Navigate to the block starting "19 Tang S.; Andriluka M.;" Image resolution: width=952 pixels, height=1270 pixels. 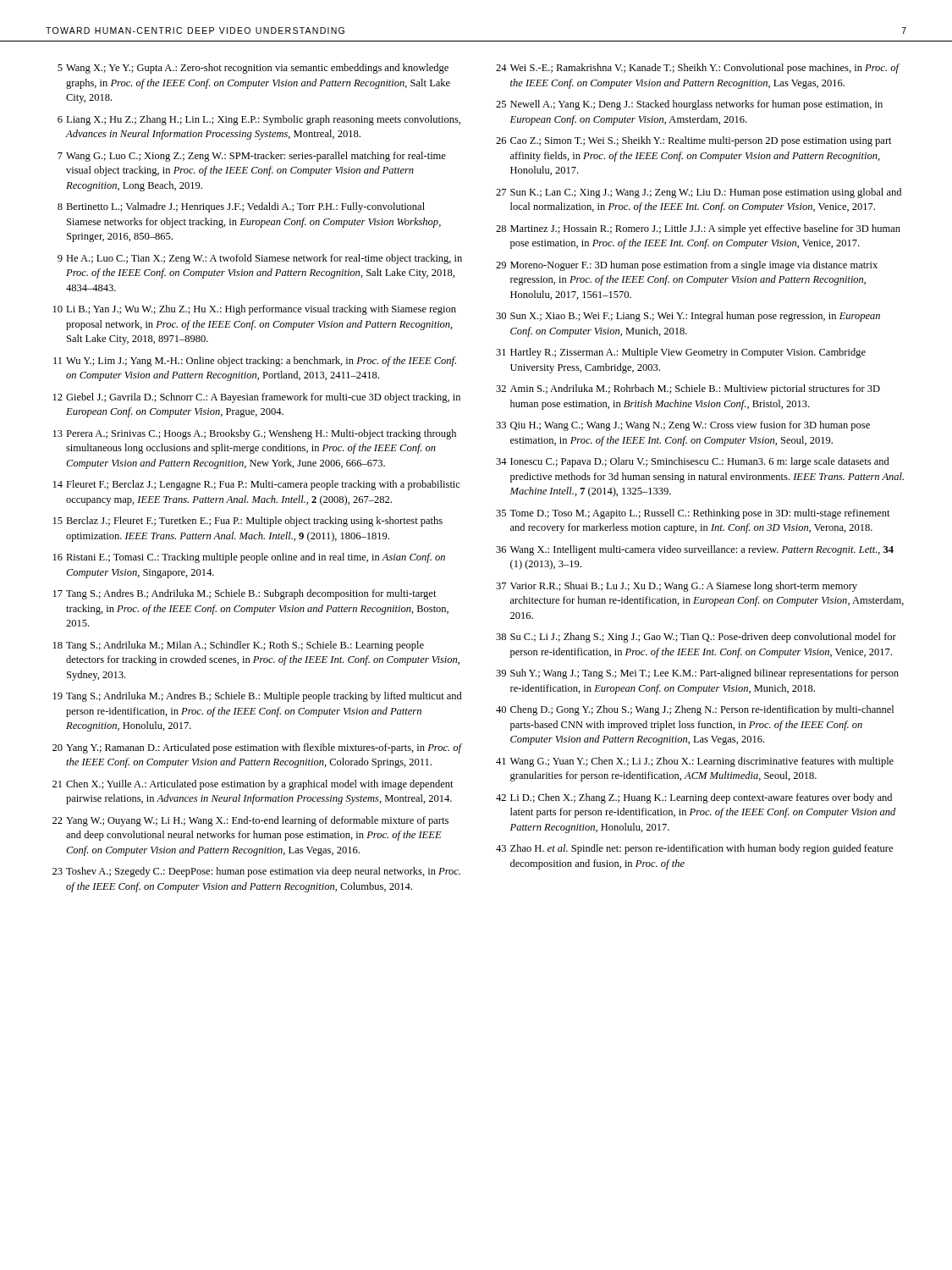[254, 711]
